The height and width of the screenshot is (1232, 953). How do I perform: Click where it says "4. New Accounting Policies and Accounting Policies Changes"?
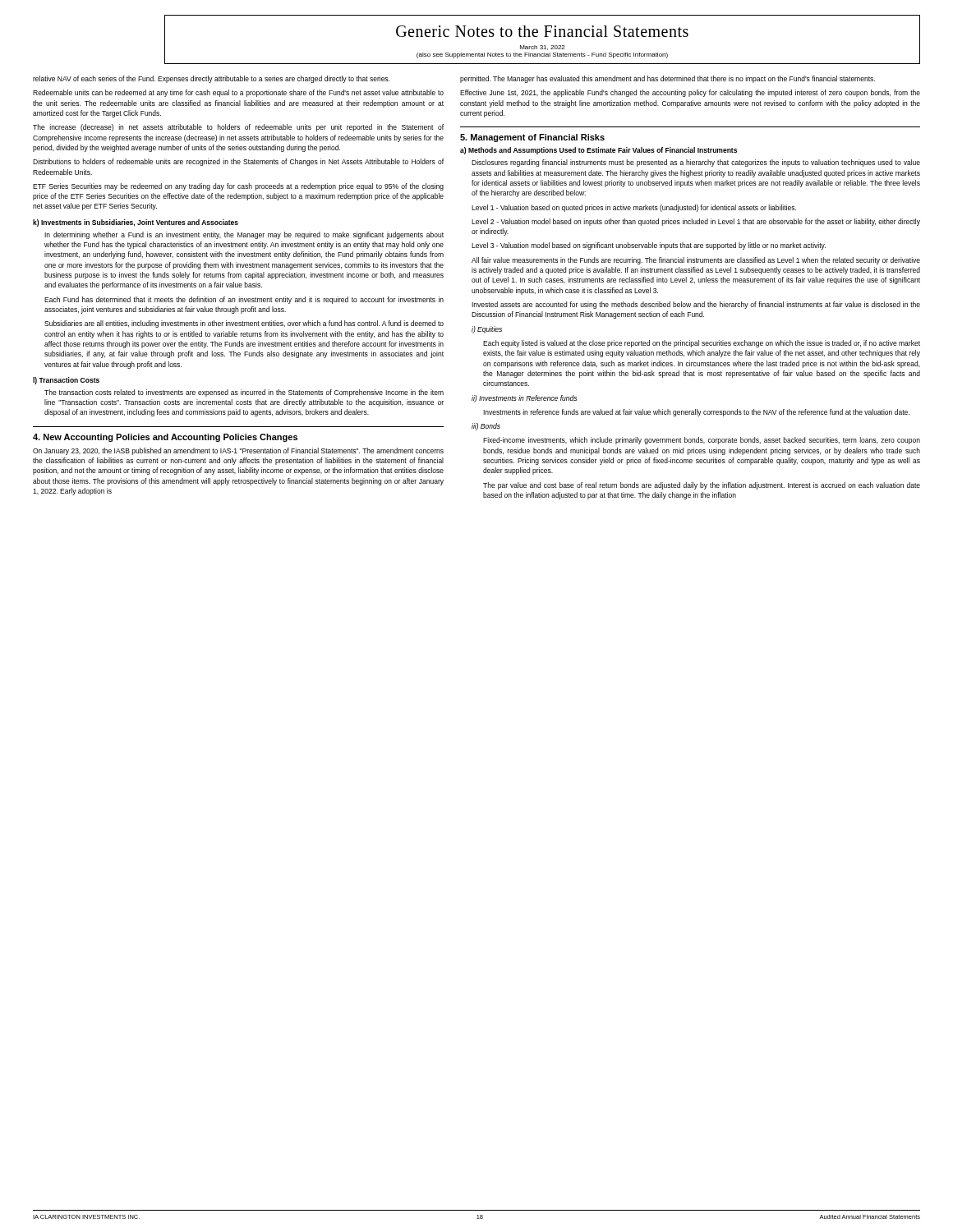(165, 437)
